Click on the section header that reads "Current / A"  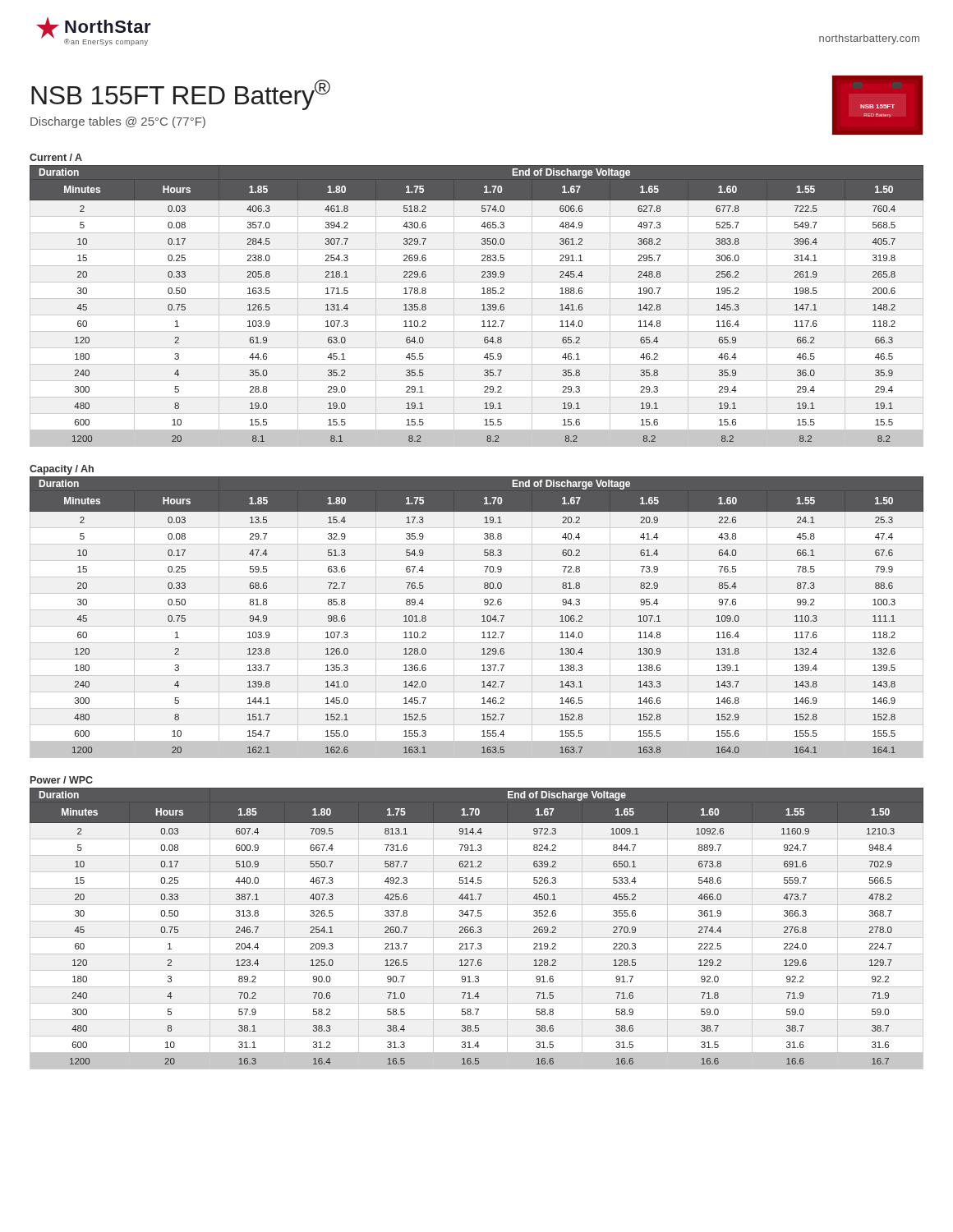(56, 158)
